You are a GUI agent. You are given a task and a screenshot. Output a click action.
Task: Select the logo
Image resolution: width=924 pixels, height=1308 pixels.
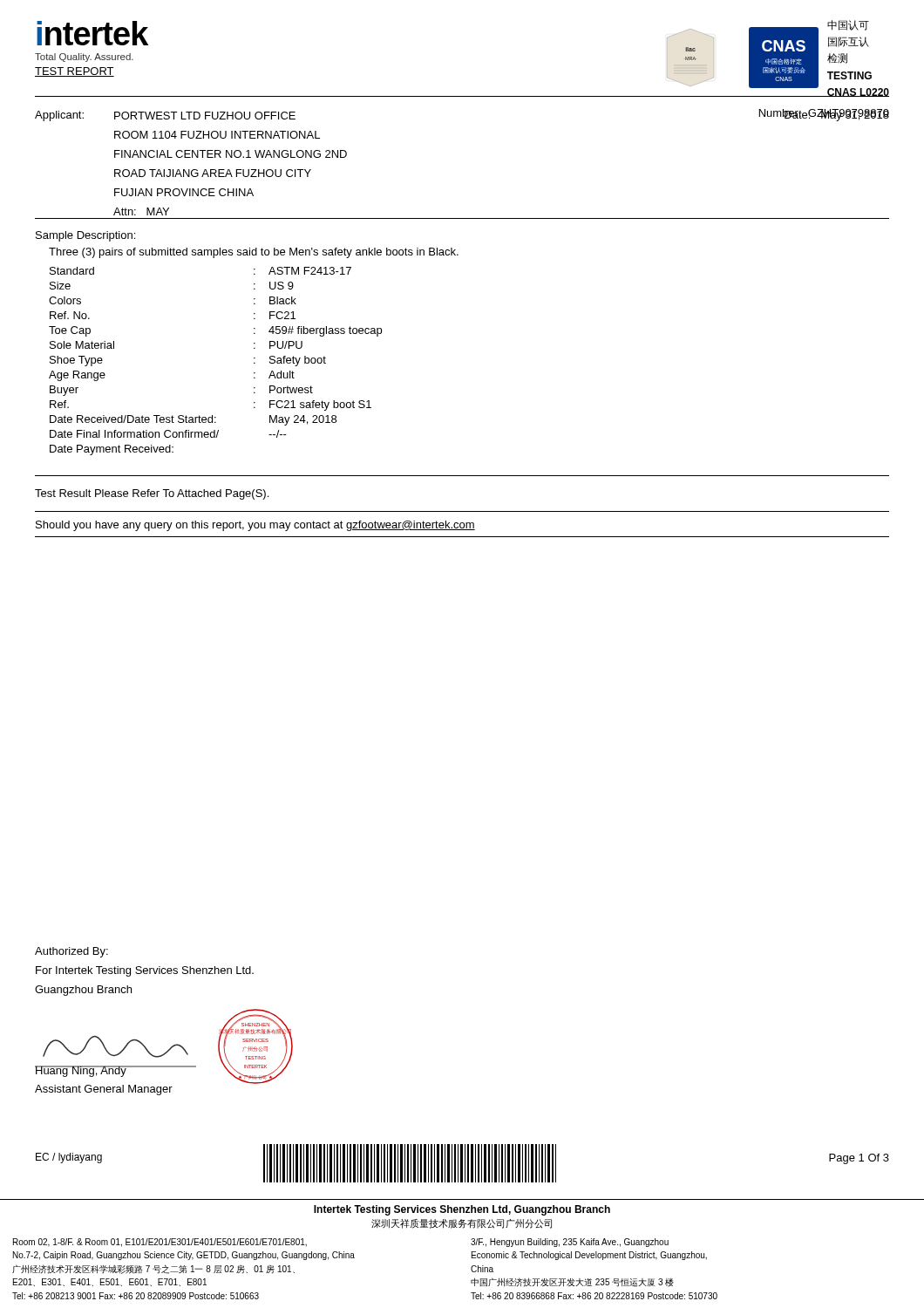(742, 59)
